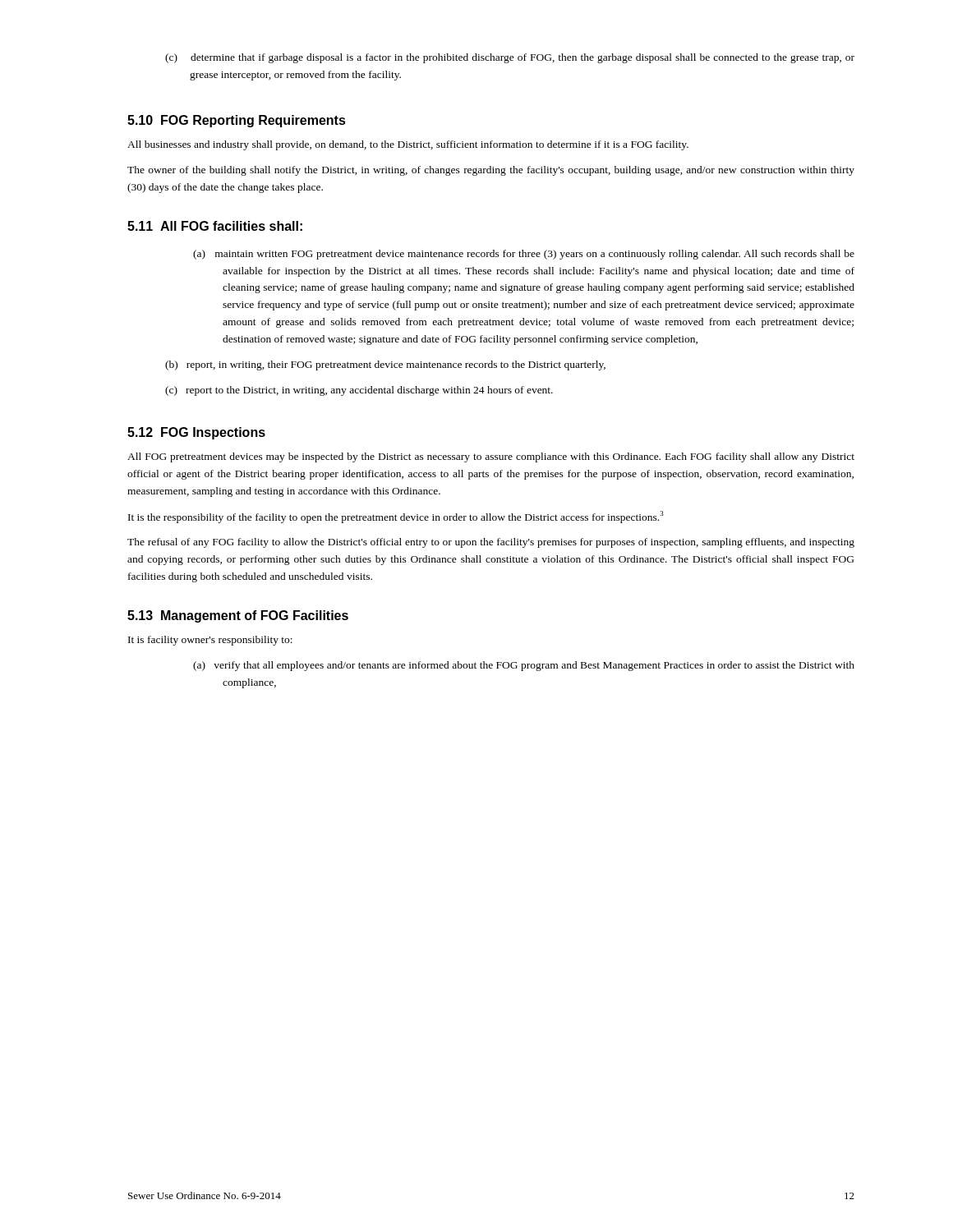Point to the passage starting "(c) report to"
The height and width of the screenshot is (1232, 953).
coord(359,390)
